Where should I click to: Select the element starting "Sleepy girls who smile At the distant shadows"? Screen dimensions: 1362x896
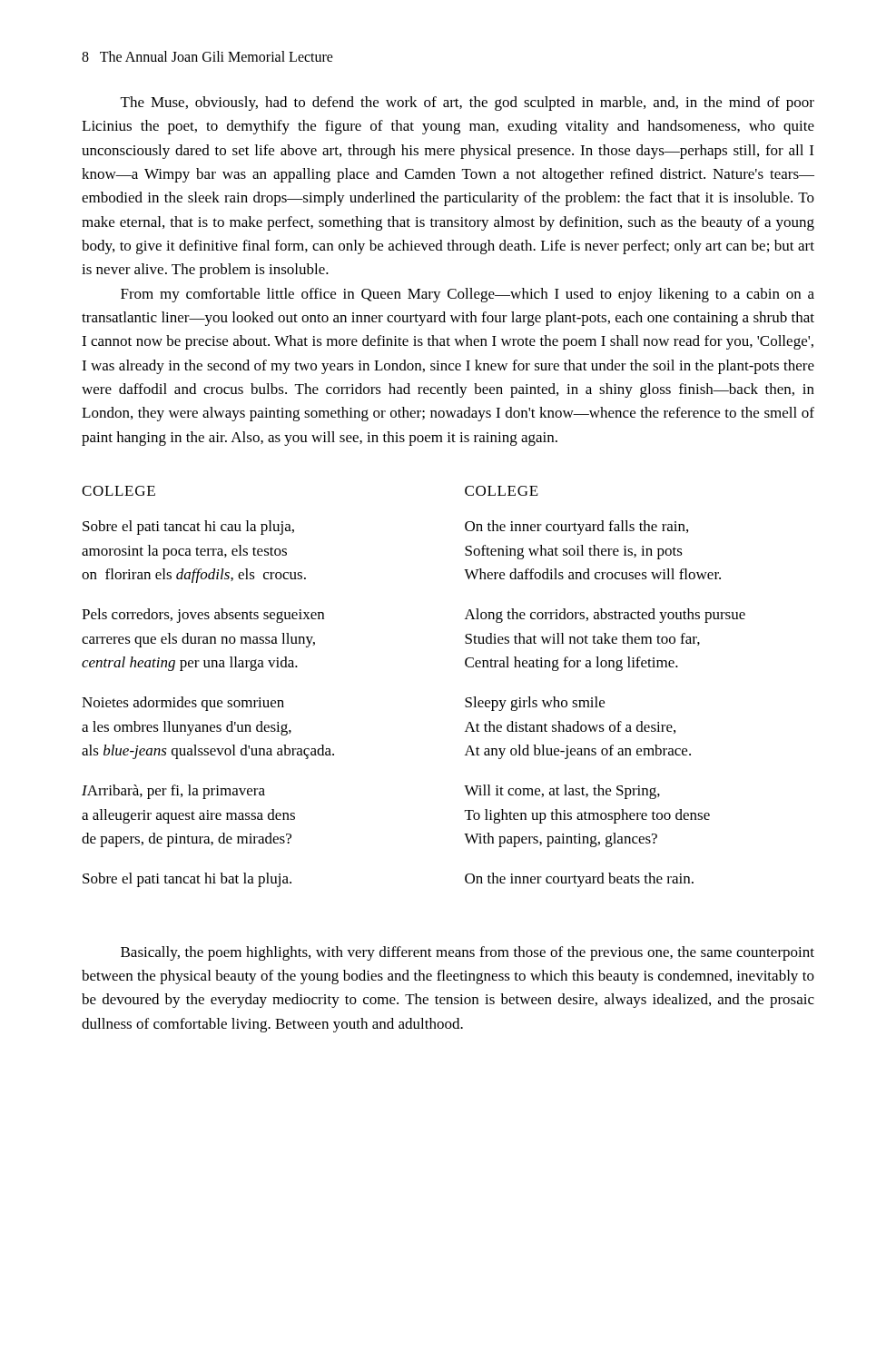(x=639, y=727)
